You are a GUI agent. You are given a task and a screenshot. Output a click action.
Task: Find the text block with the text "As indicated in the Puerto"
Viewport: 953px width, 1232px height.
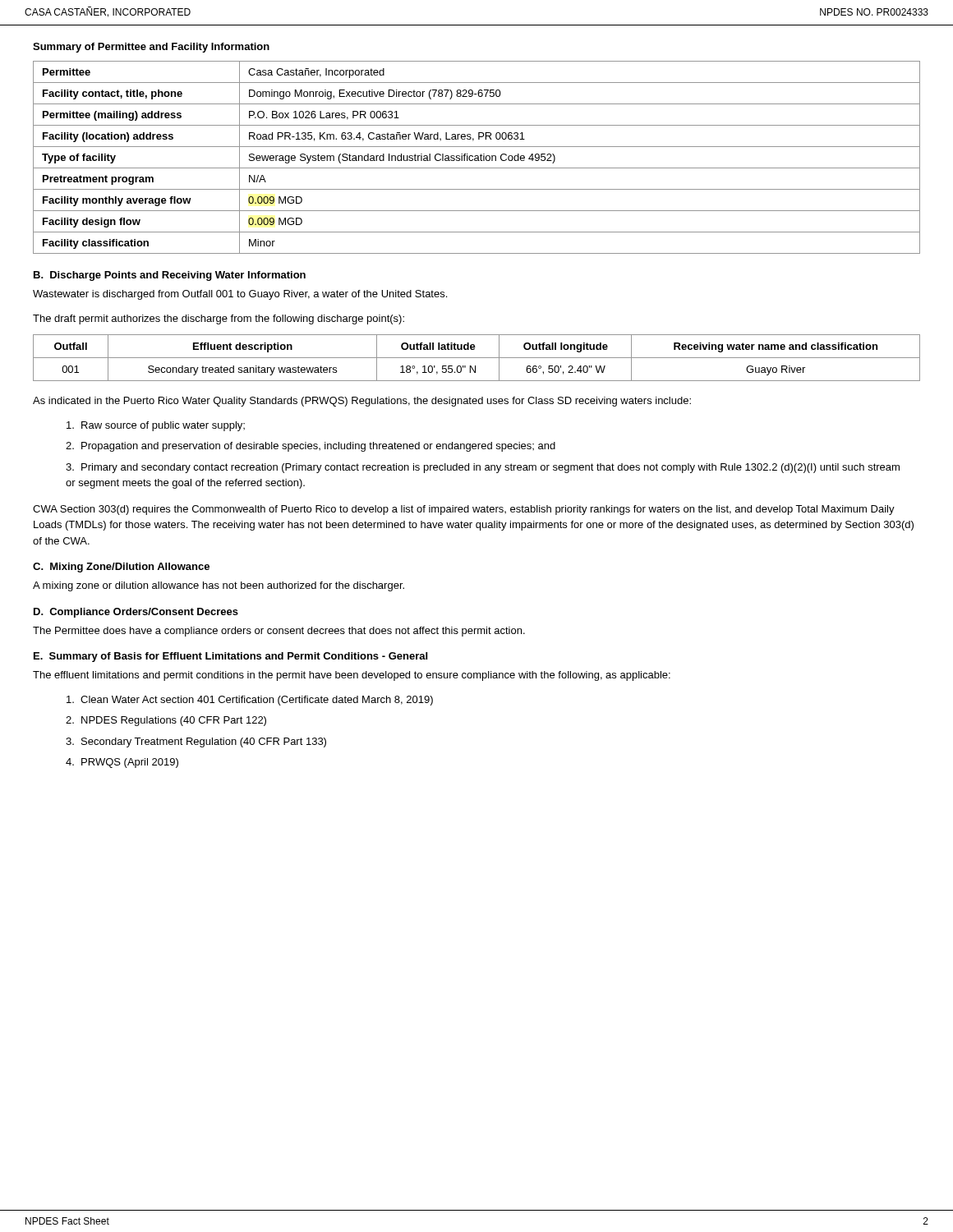pyautogui.click(x=362, y=400)
